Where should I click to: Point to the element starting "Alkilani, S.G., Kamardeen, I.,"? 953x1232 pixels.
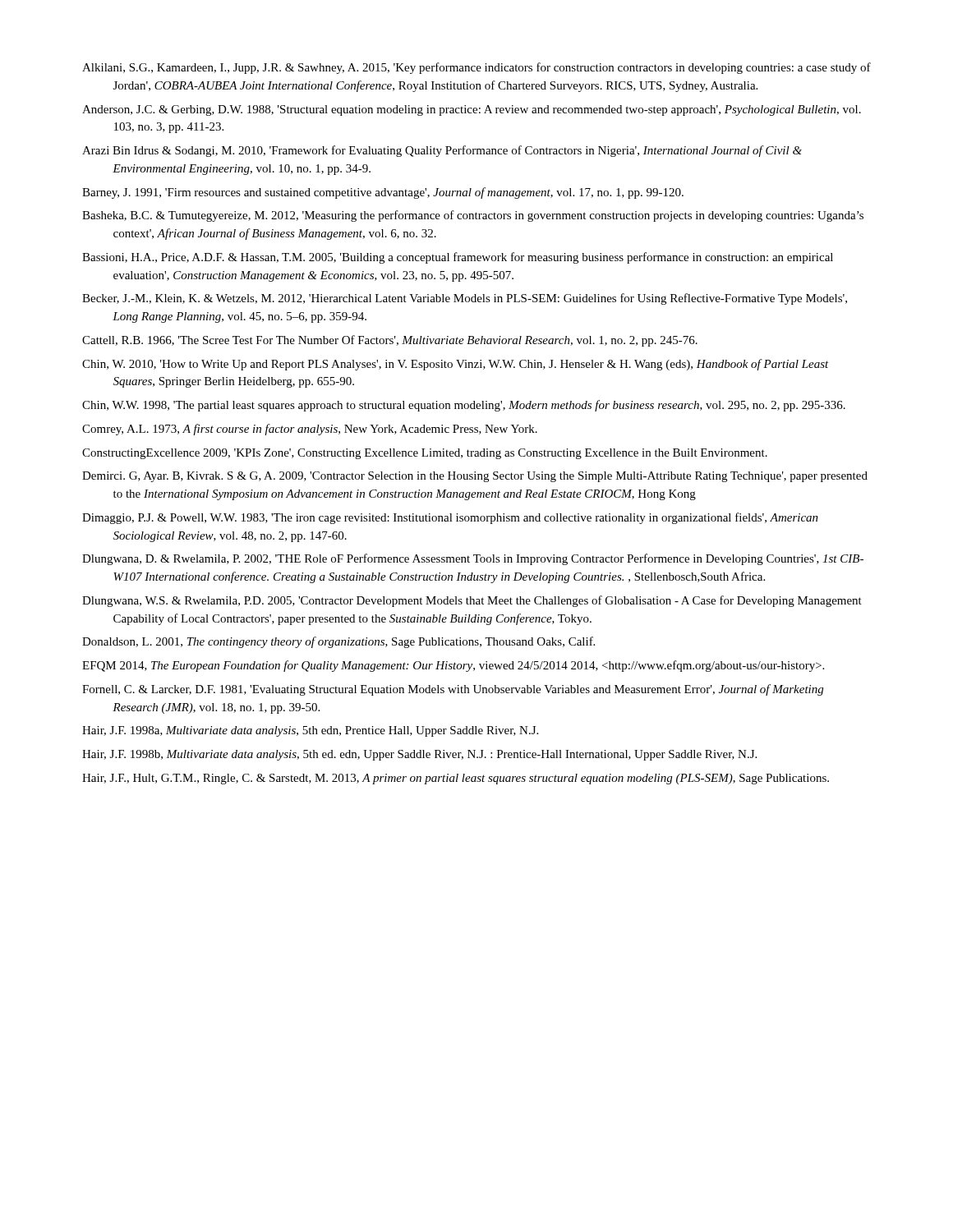(476, 76)
